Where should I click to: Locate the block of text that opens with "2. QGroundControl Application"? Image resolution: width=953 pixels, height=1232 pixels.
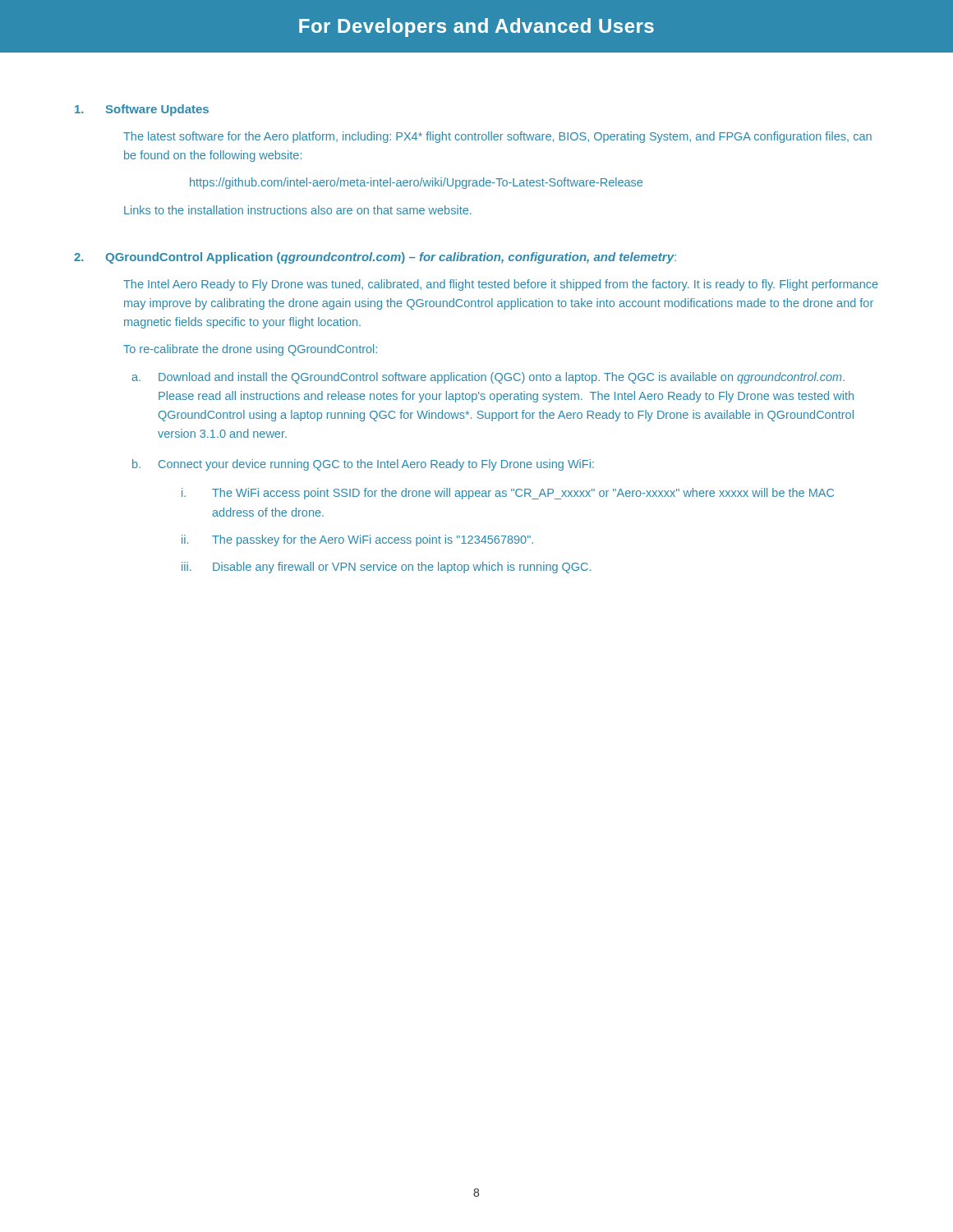click(x=376, y=256)
